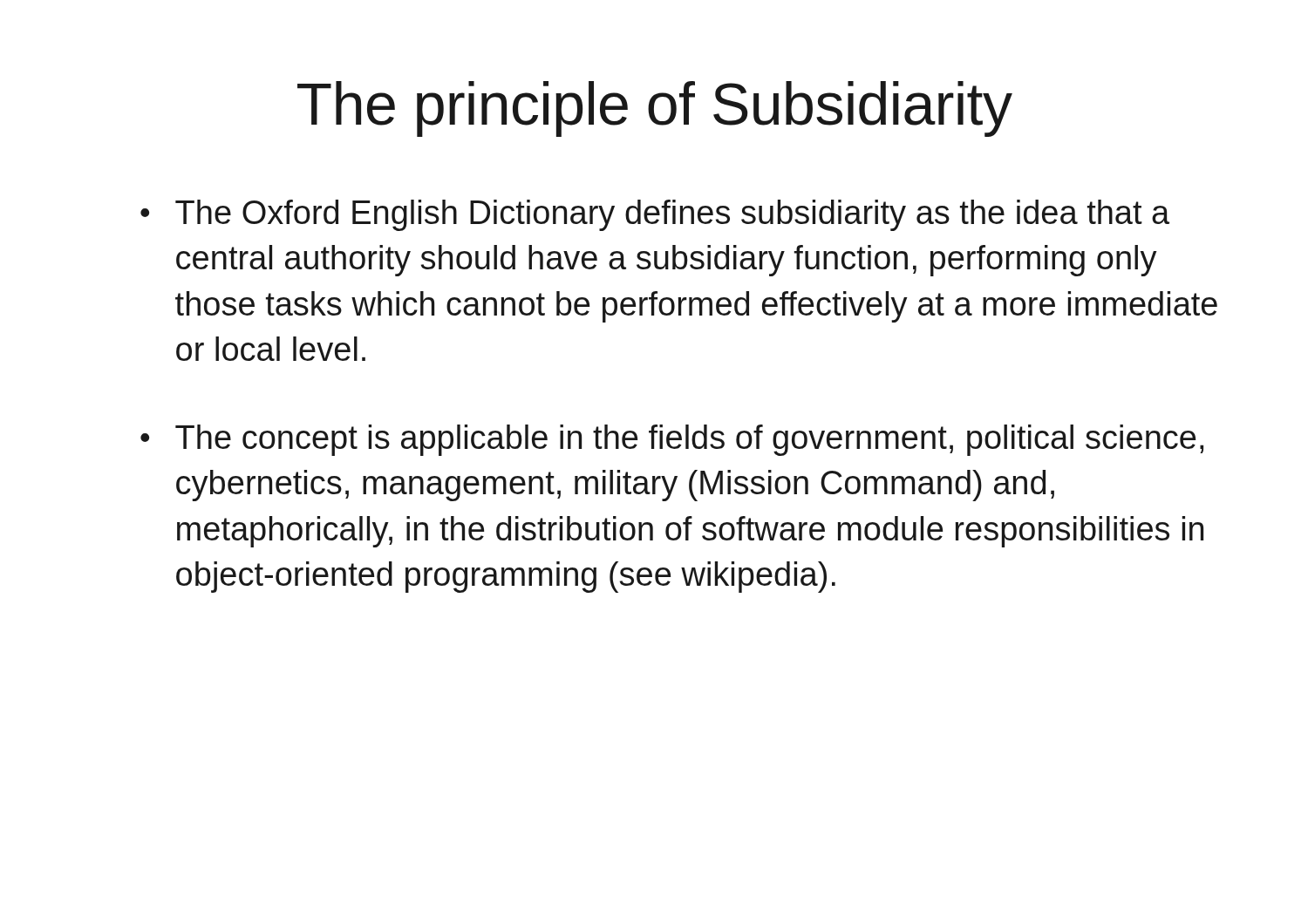
Task: Click on the title that says "The principle of Subsidiarity"
Action: (654, 104)
